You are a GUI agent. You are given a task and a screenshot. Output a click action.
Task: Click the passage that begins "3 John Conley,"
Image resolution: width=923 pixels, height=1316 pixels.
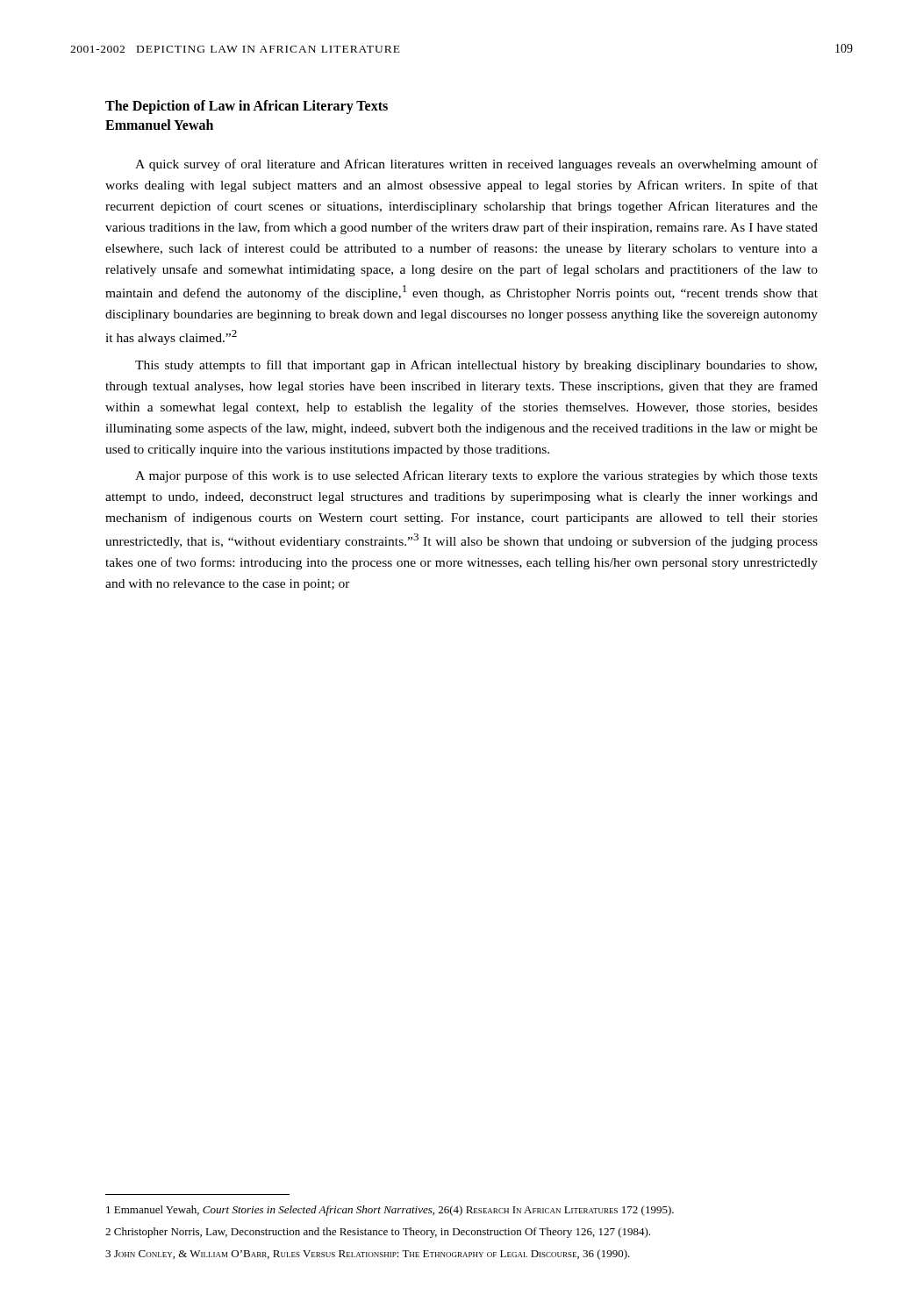[368, 1253]
